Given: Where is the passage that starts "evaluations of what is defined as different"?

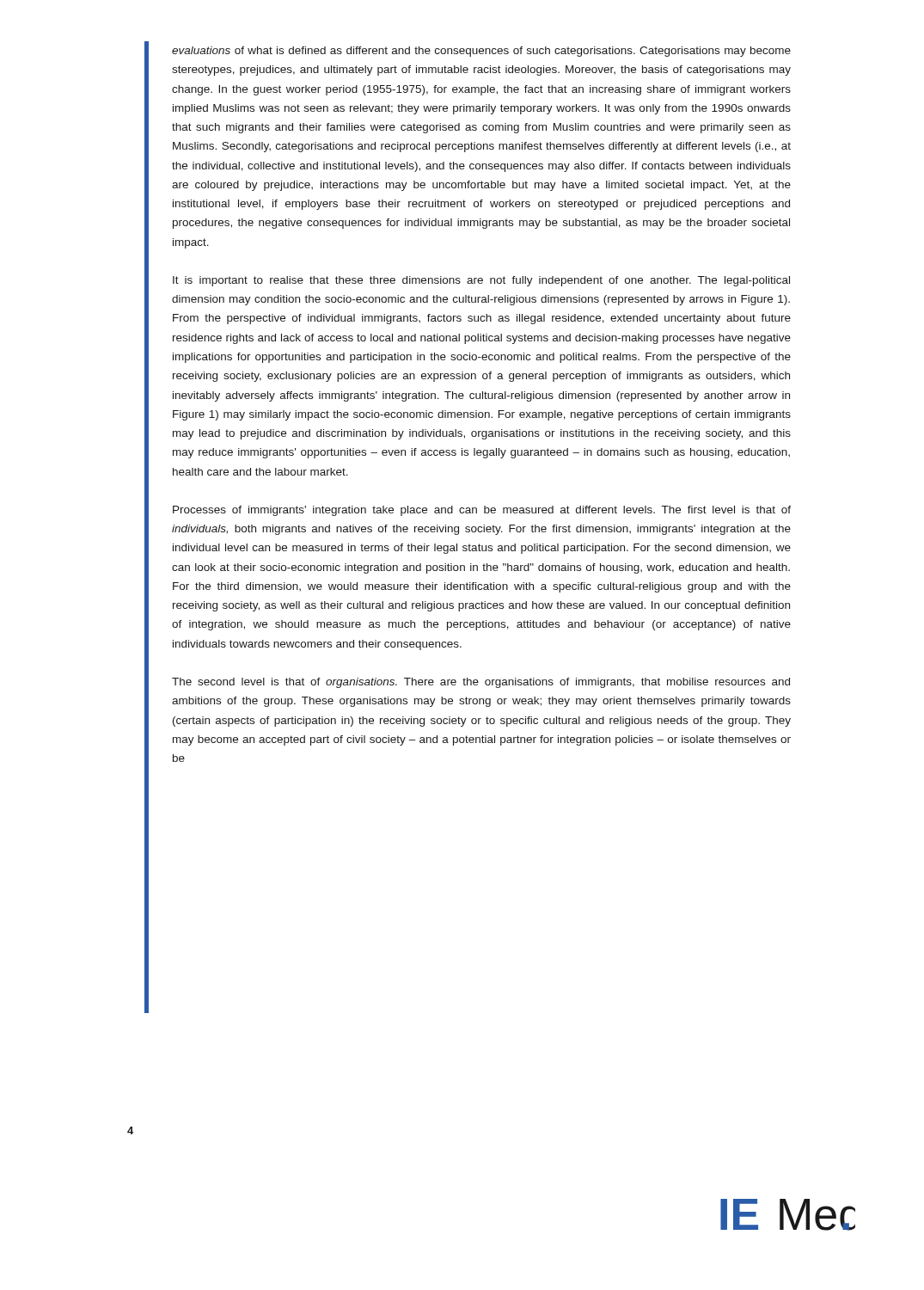Looking at the screenshot, I should click(481, 146).
